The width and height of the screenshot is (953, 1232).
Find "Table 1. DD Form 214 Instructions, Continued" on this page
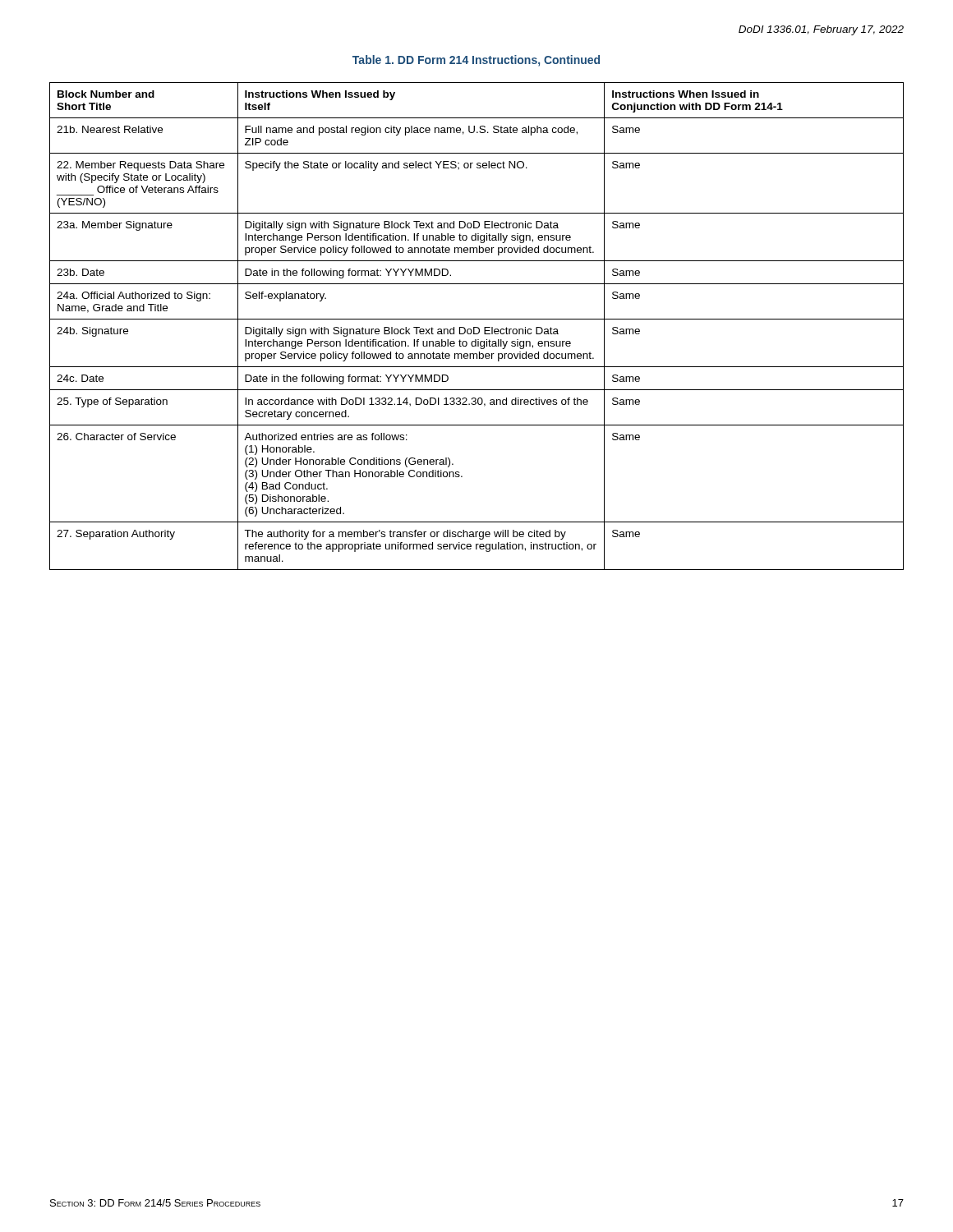476,60
